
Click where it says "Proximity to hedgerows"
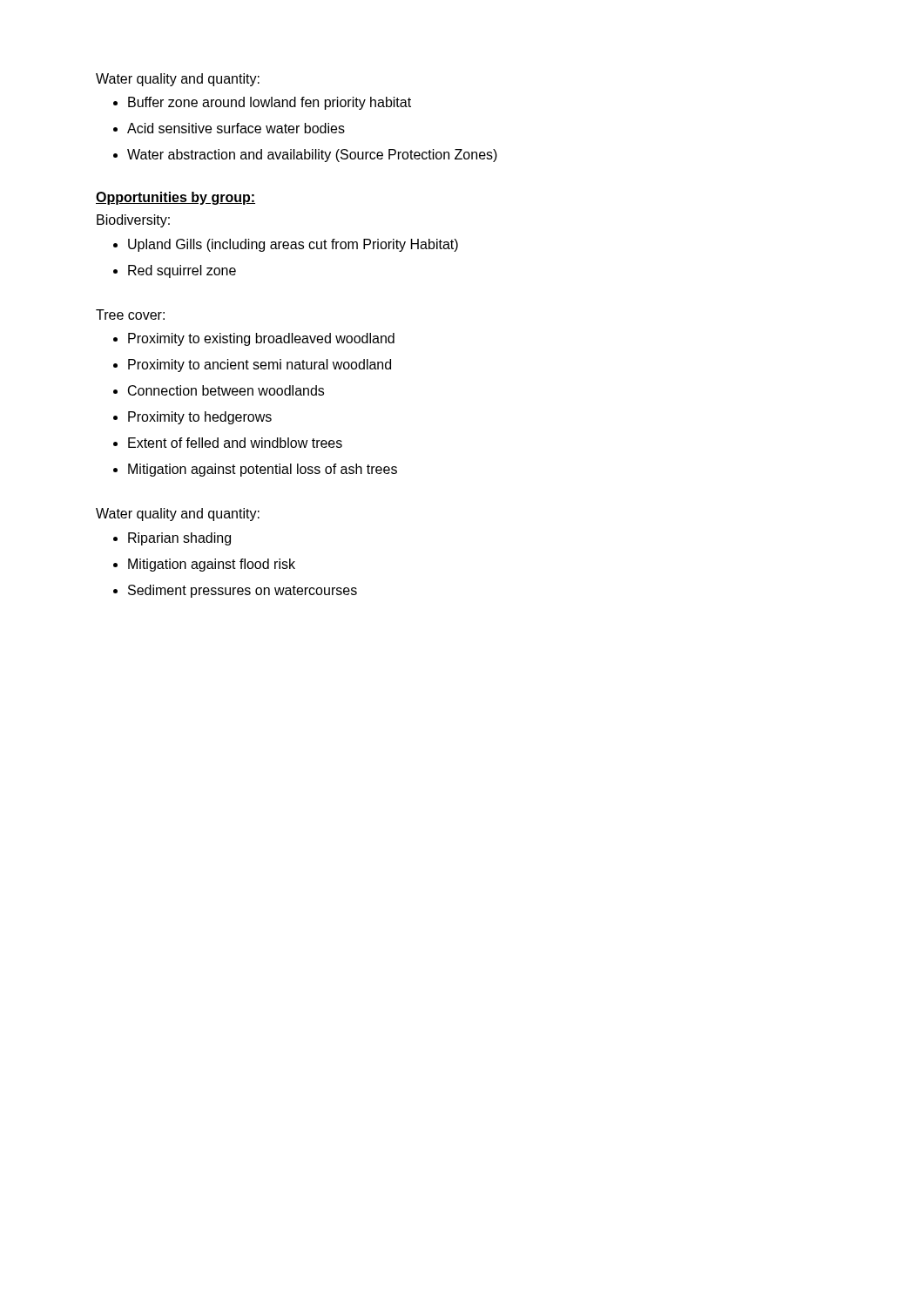pos(200,417)
